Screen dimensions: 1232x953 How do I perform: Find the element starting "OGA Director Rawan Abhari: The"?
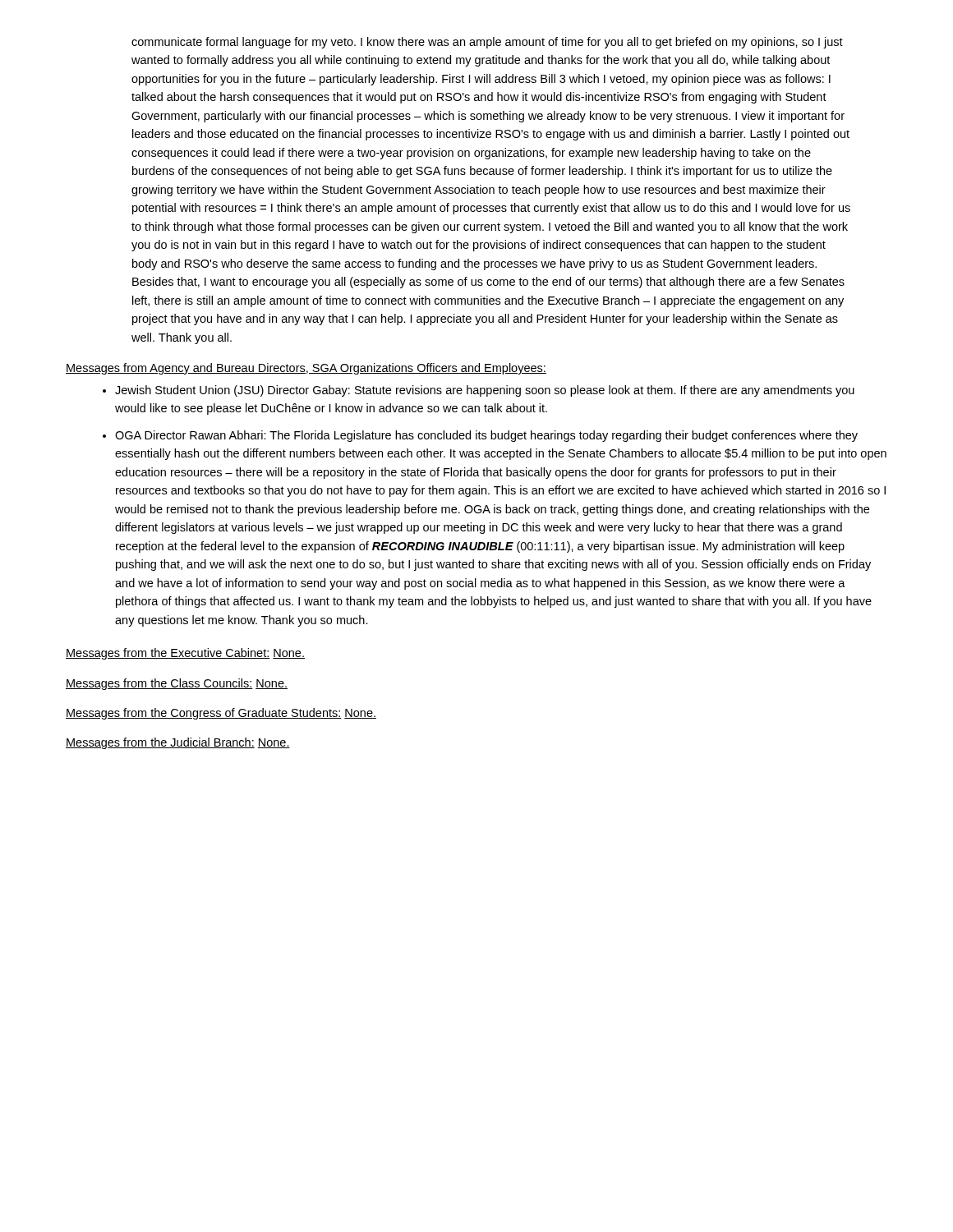[501, 527]
